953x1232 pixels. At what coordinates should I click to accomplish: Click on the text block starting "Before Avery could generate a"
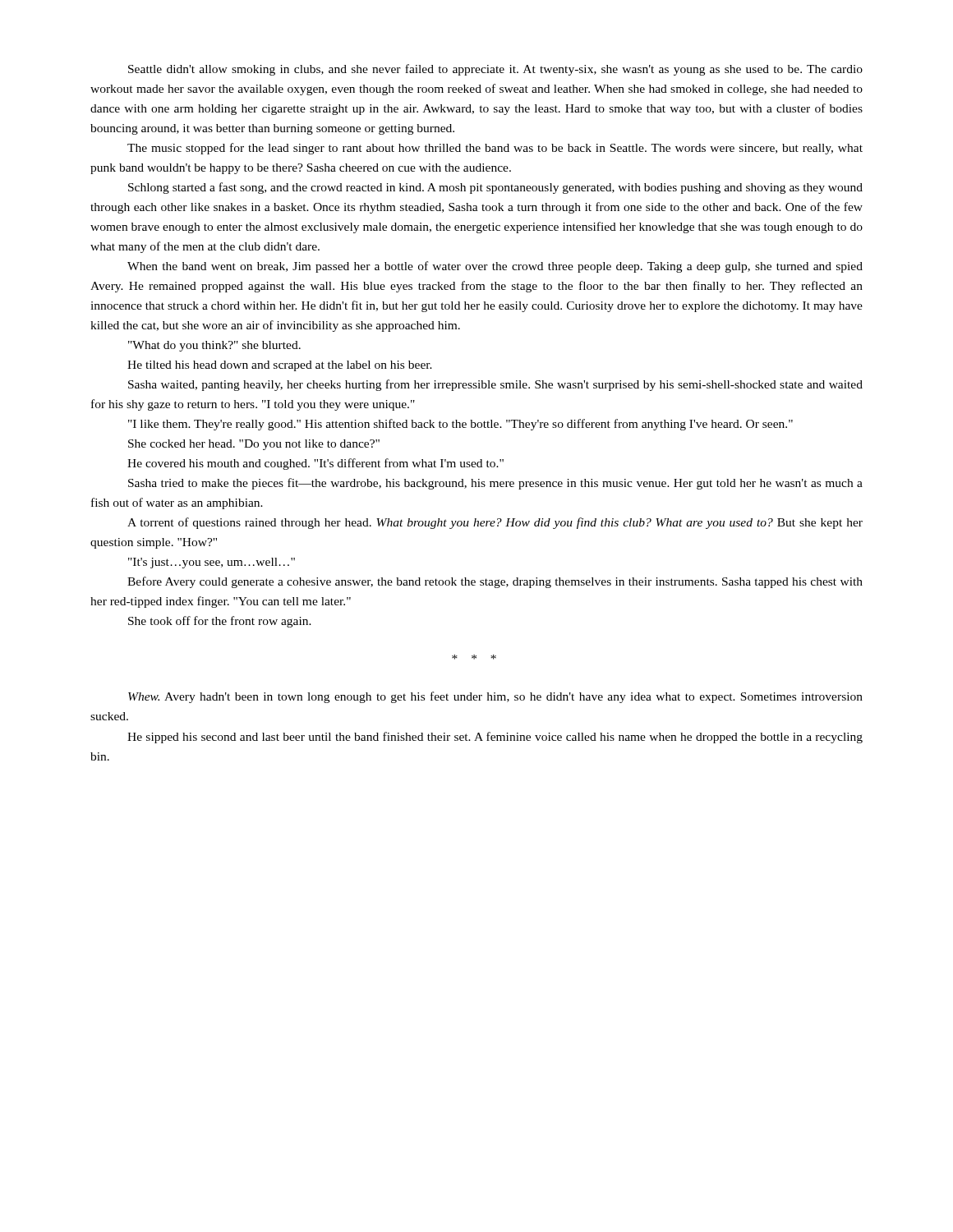tap(476, 592)
